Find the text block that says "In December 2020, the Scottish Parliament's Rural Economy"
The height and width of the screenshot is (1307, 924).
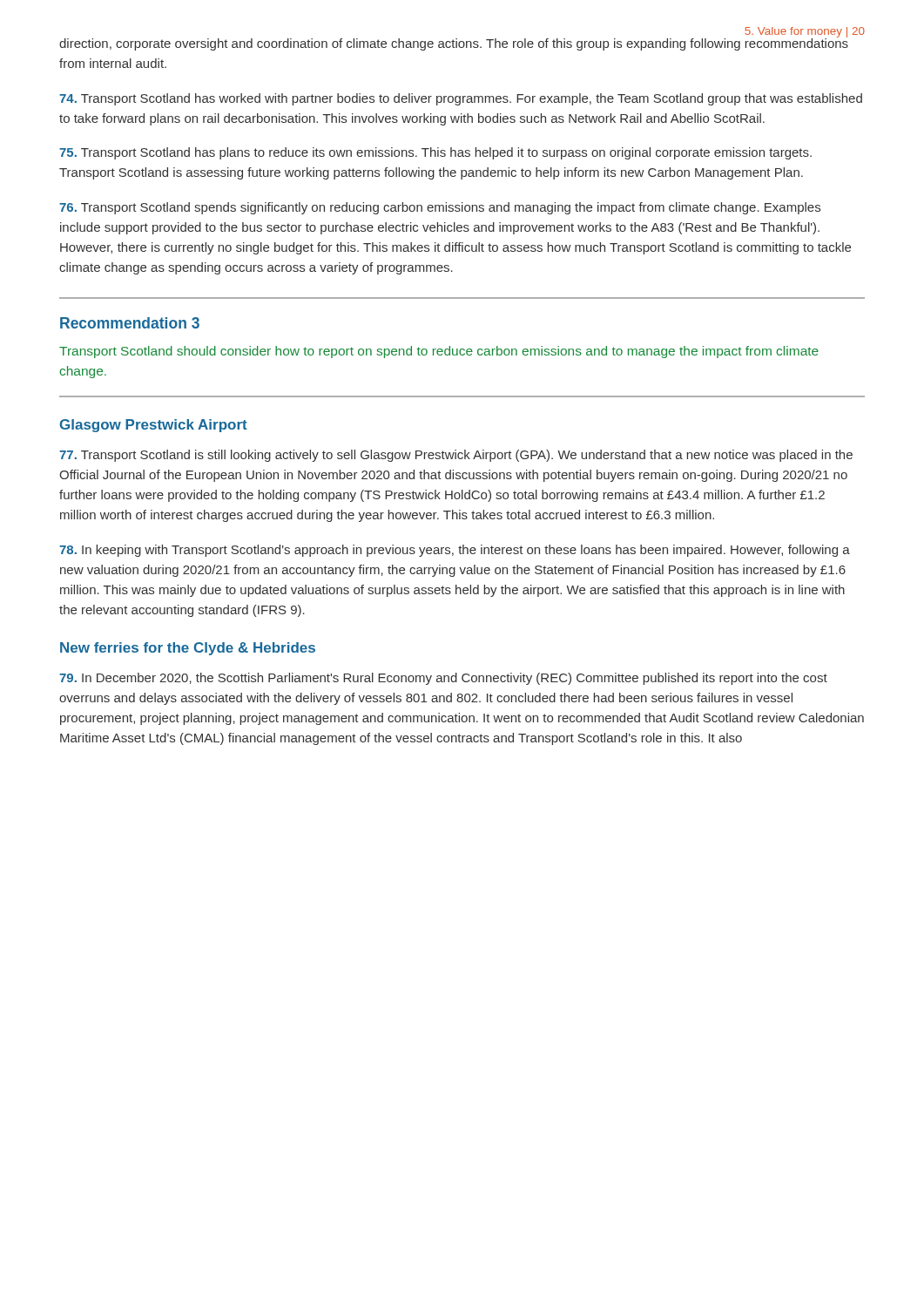462,707
